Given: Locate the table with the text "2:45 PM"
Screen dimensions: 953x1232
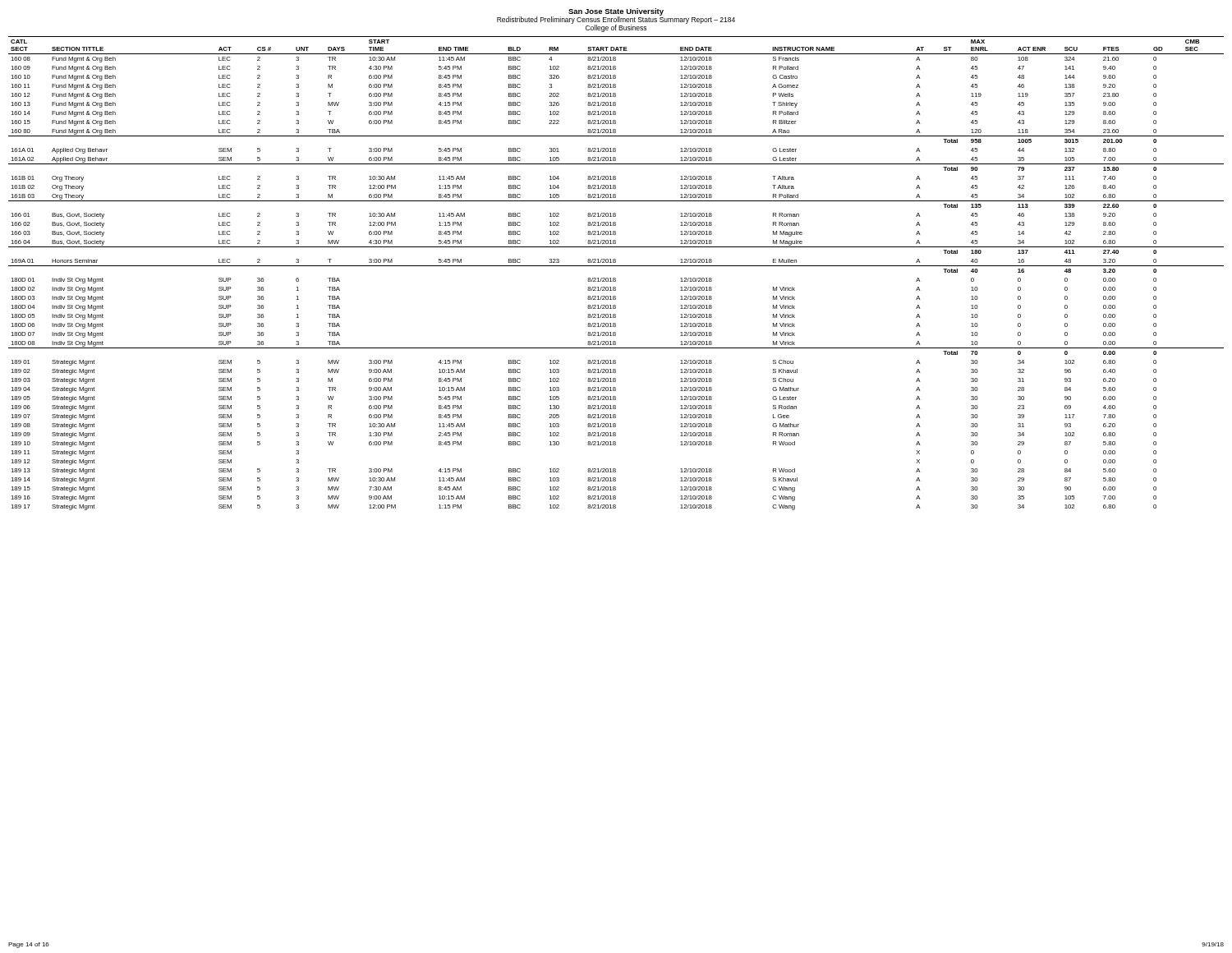Looking at the screenshot, I should pos(616,274).
